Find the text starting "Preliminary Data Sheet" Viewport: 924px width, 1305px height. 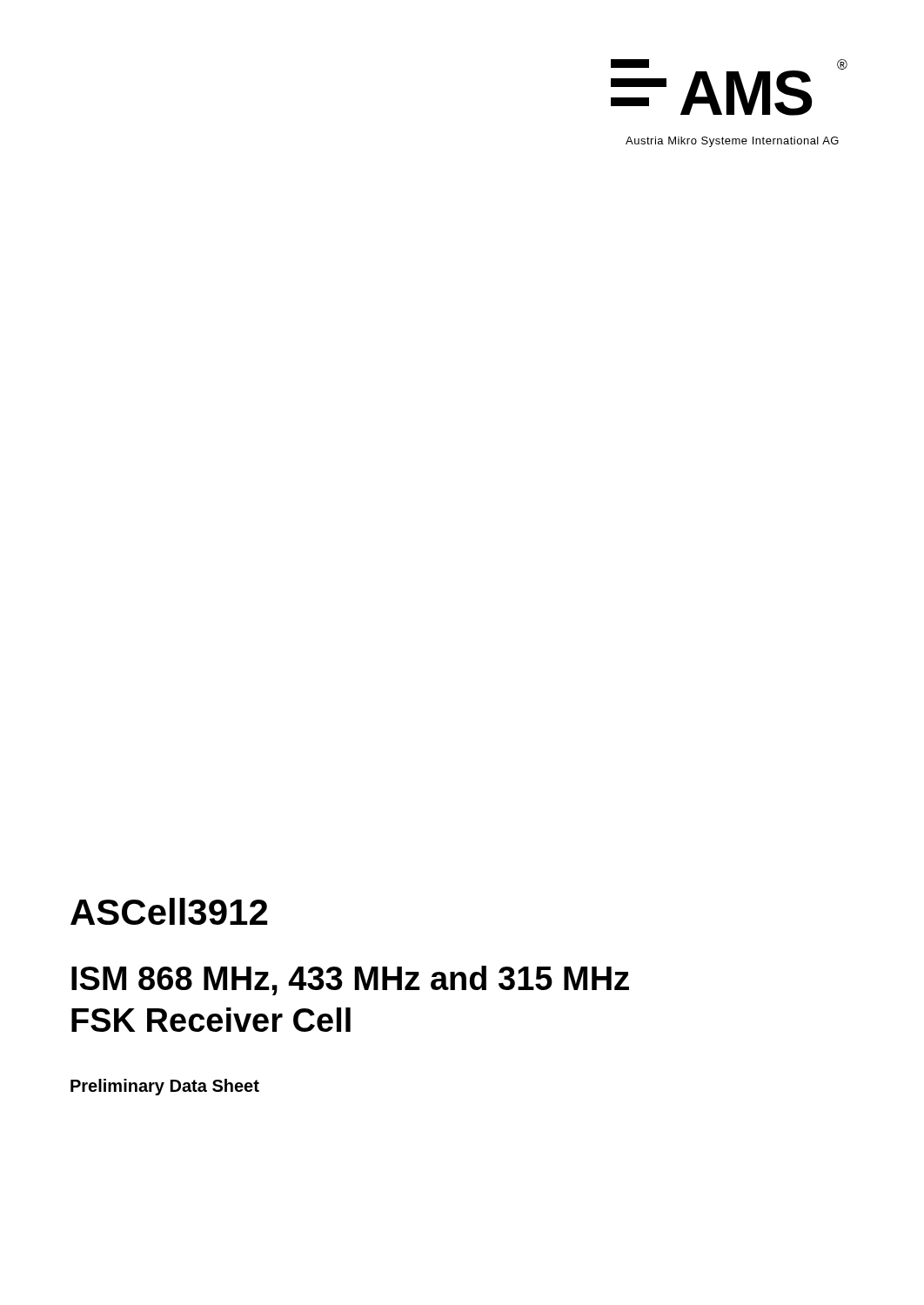pos(164,1086)
